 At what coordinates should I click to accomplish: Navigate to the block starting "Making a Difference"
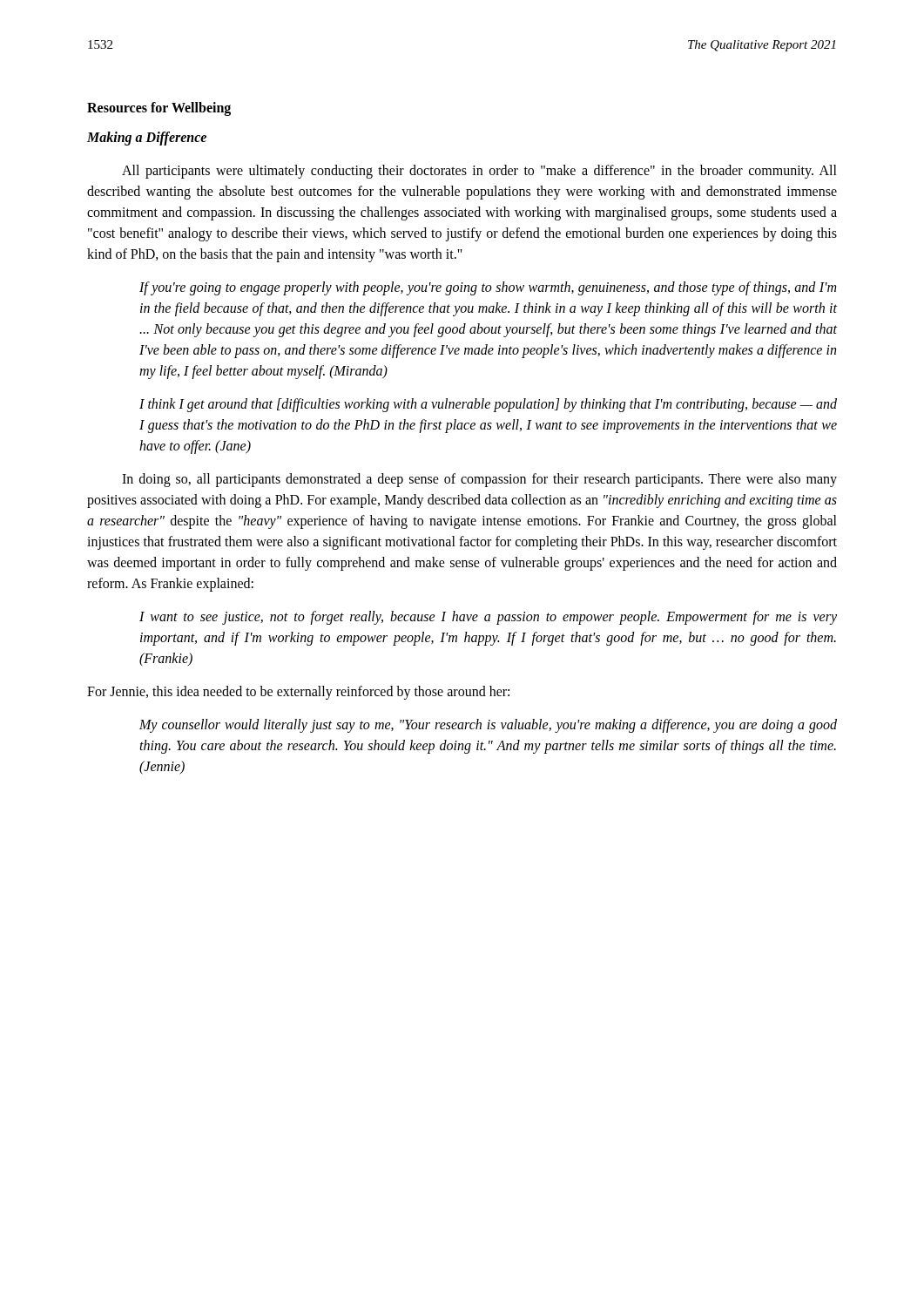(x=147, y=137)
